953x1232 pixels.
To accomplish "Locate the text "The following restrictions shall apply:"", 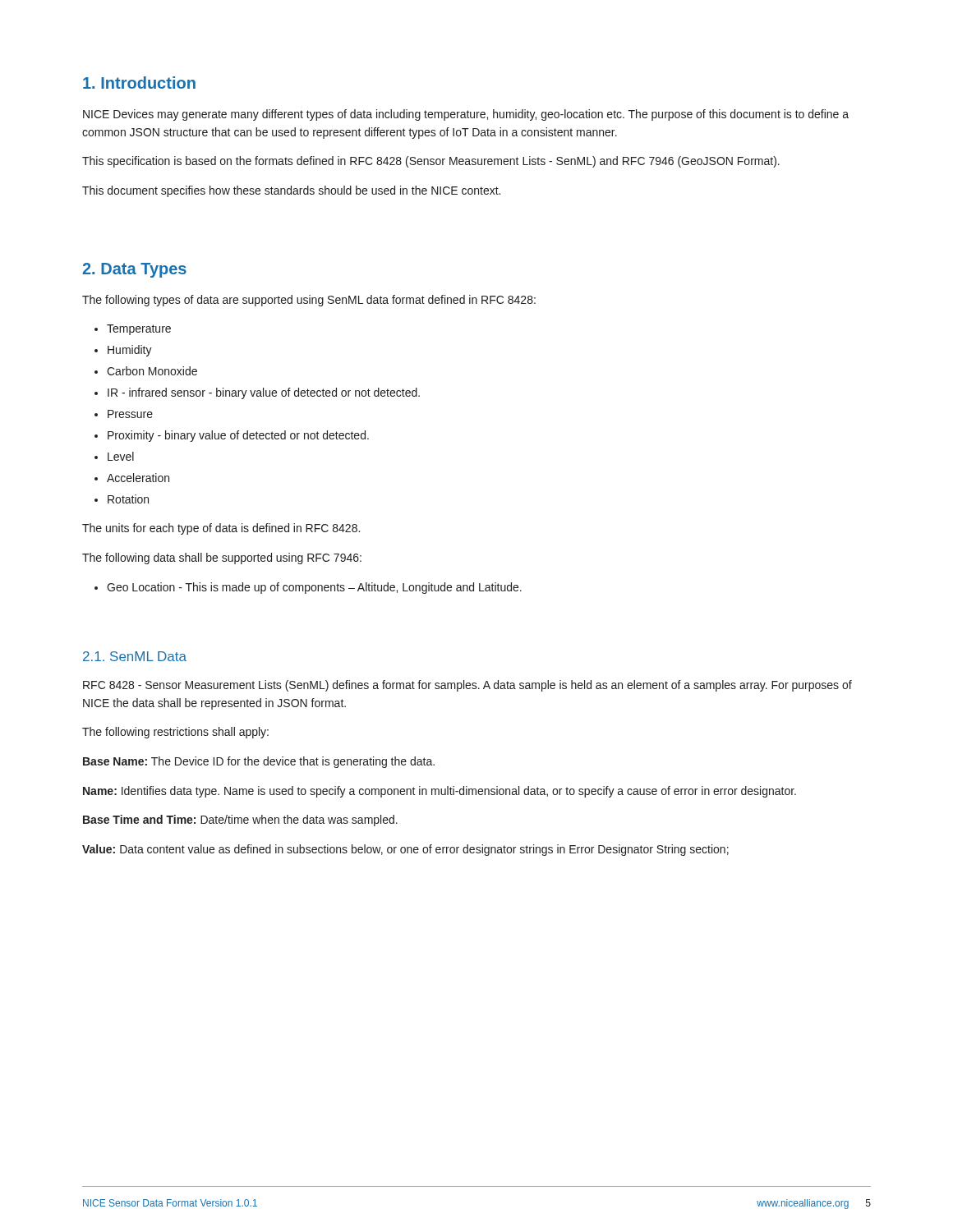I will click(175, 733).
